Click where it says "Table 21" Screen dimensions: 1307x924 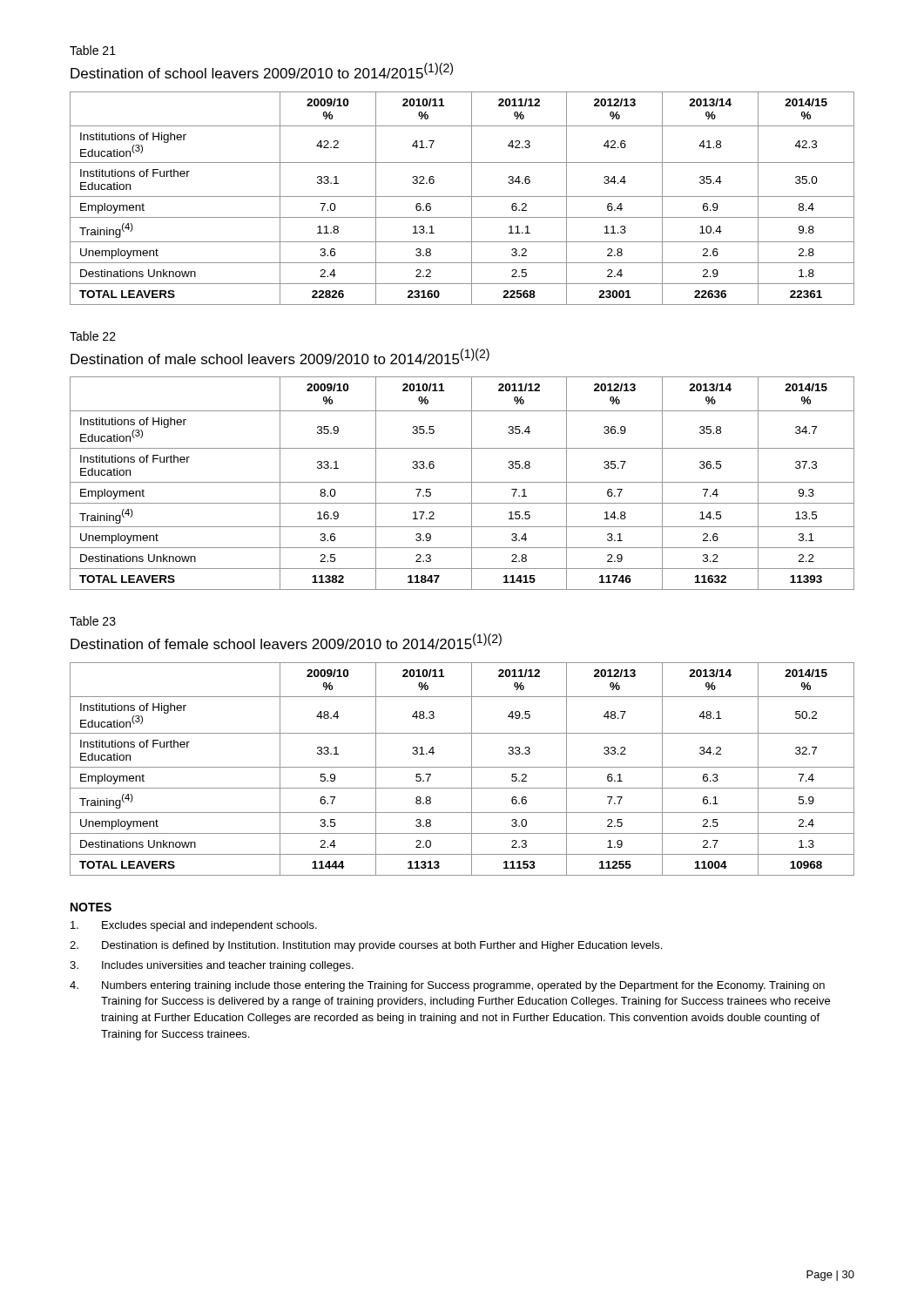click(x=93, y=51)
